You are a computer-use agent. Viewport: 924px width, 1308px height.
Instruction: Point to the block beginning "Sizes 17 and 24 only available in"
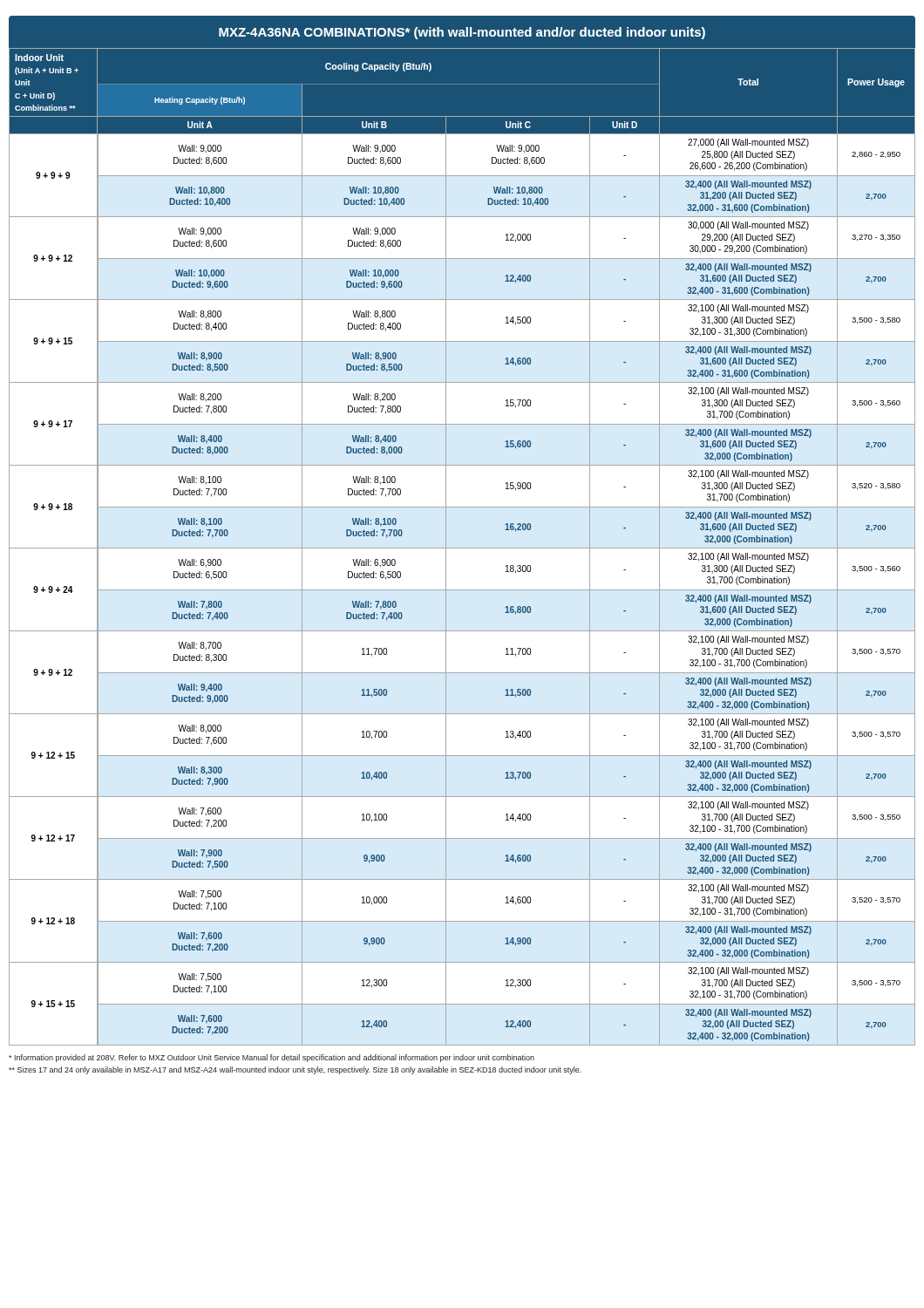click(x=295, y=1070)
